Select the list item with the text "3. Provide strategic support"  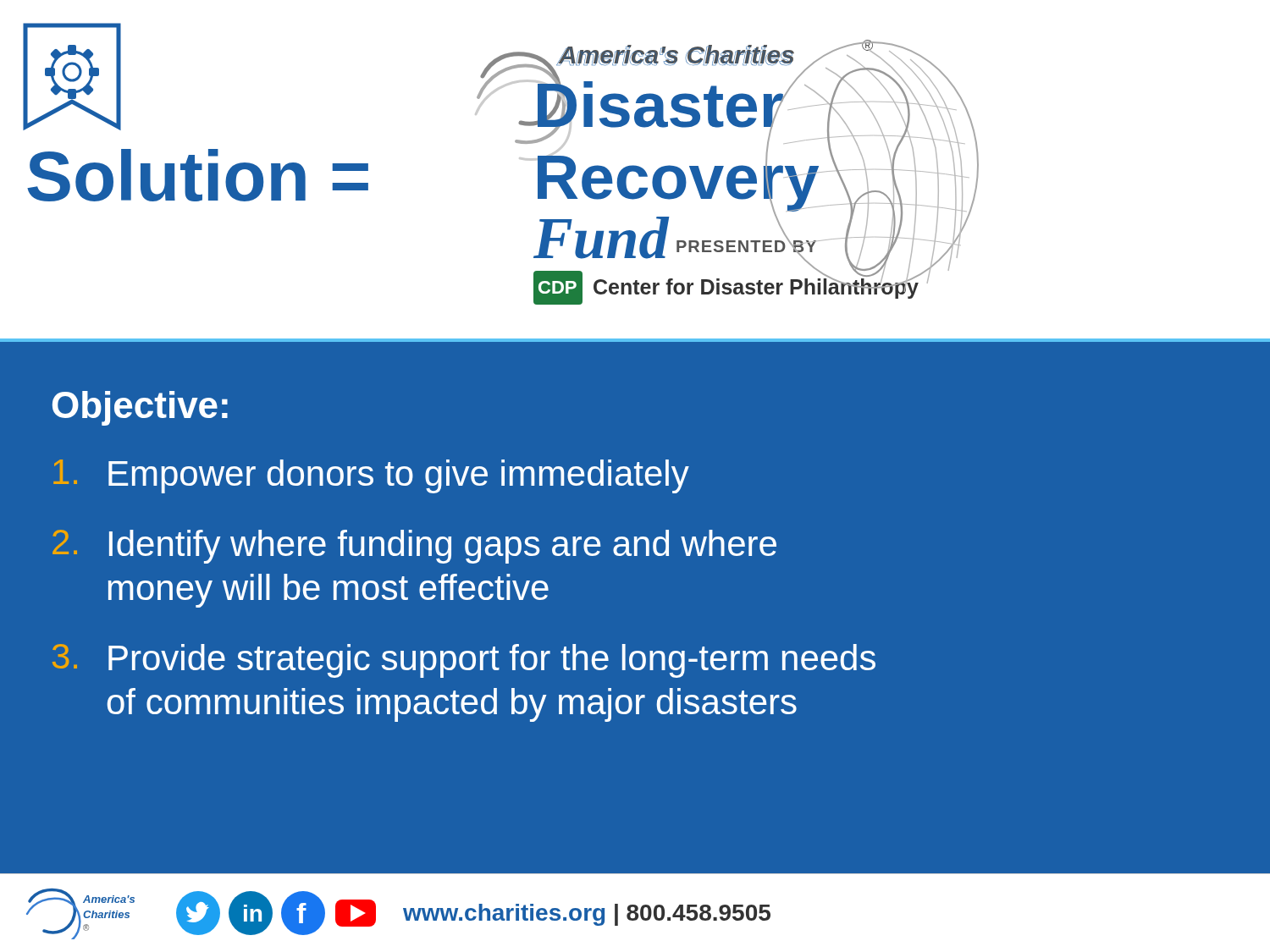464,680
